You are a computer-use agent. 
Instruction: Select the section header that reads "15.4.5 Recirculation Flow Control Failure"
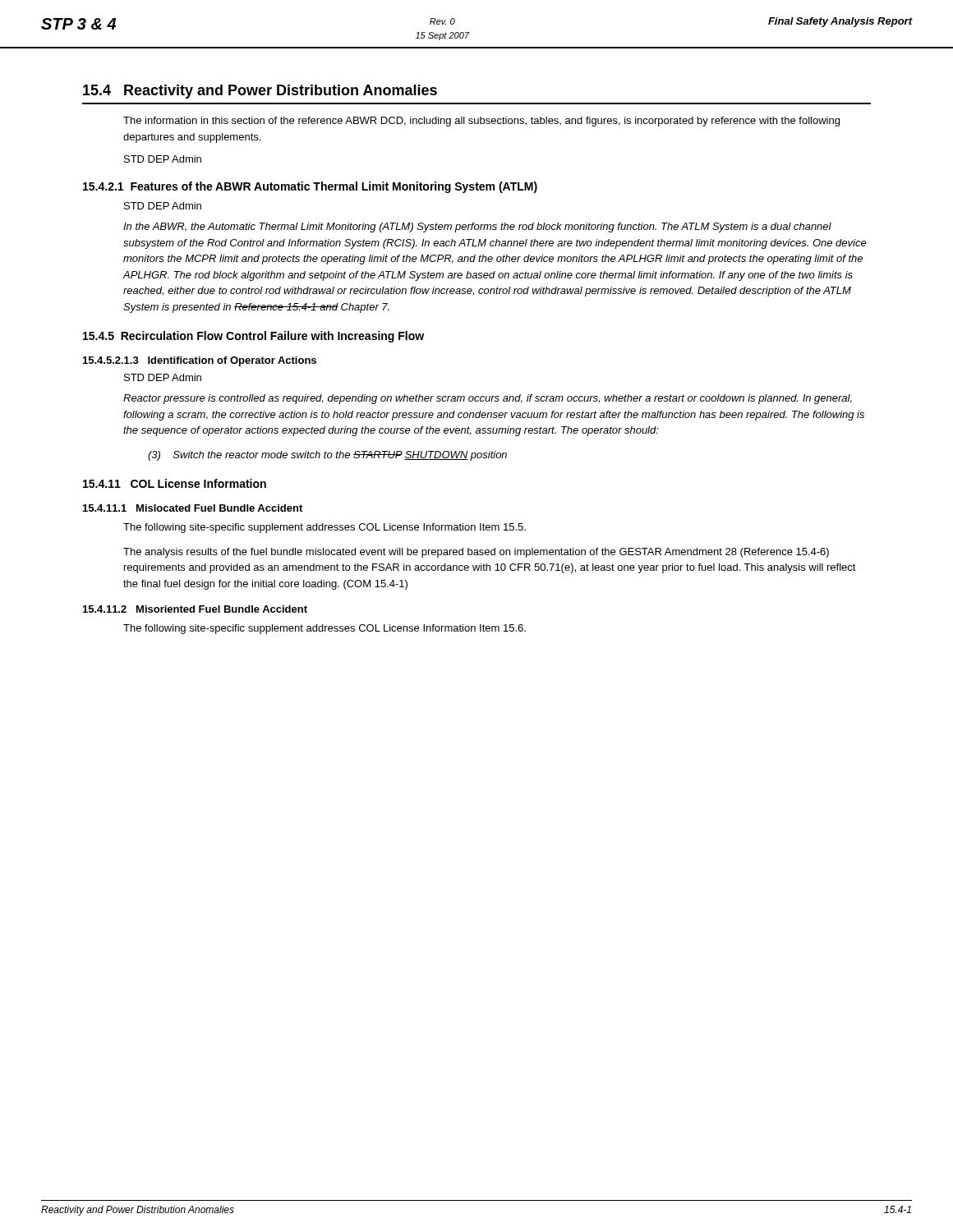click(253, 336)
